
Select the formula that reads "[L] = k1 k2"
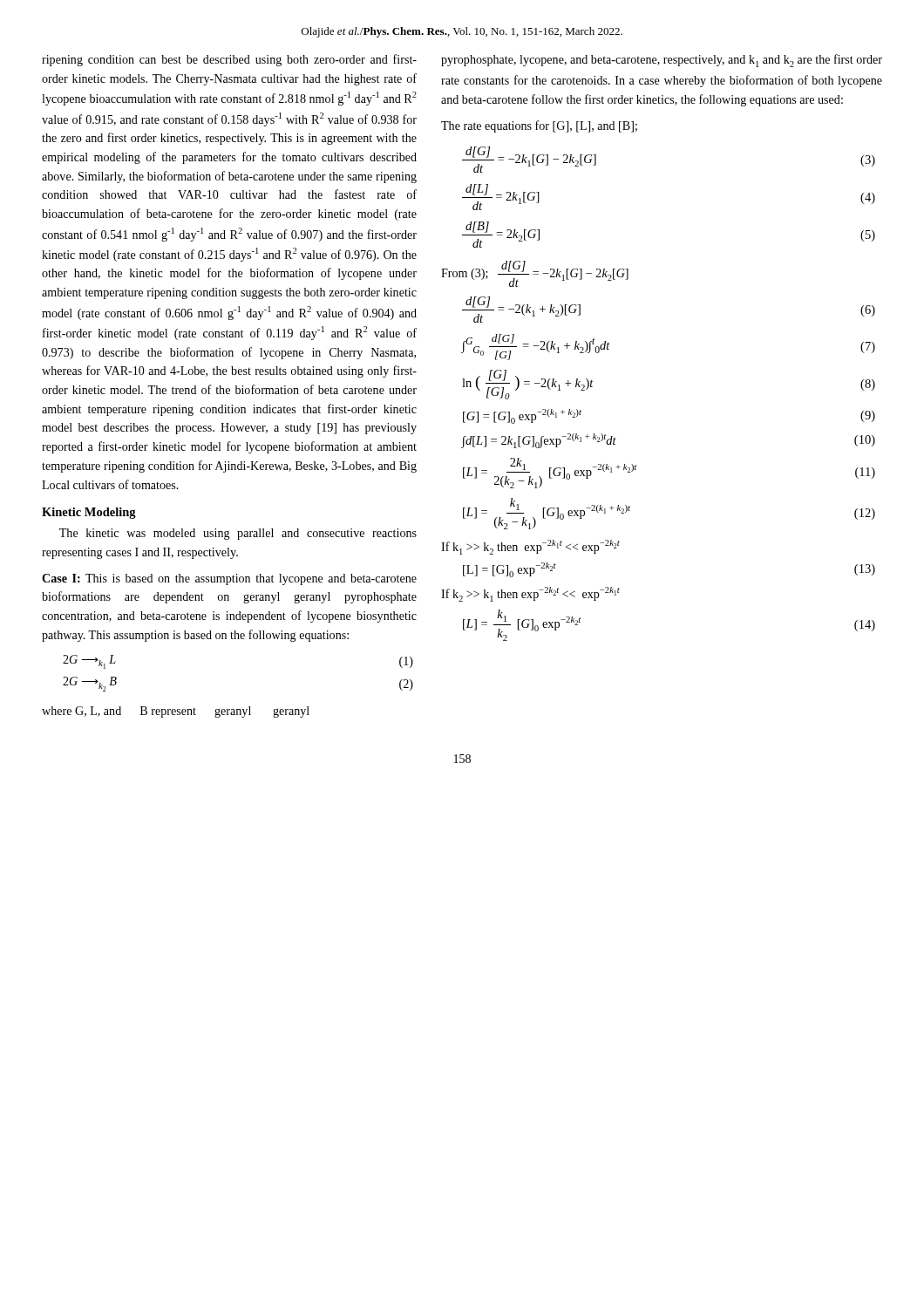click(x=502, y=625)
